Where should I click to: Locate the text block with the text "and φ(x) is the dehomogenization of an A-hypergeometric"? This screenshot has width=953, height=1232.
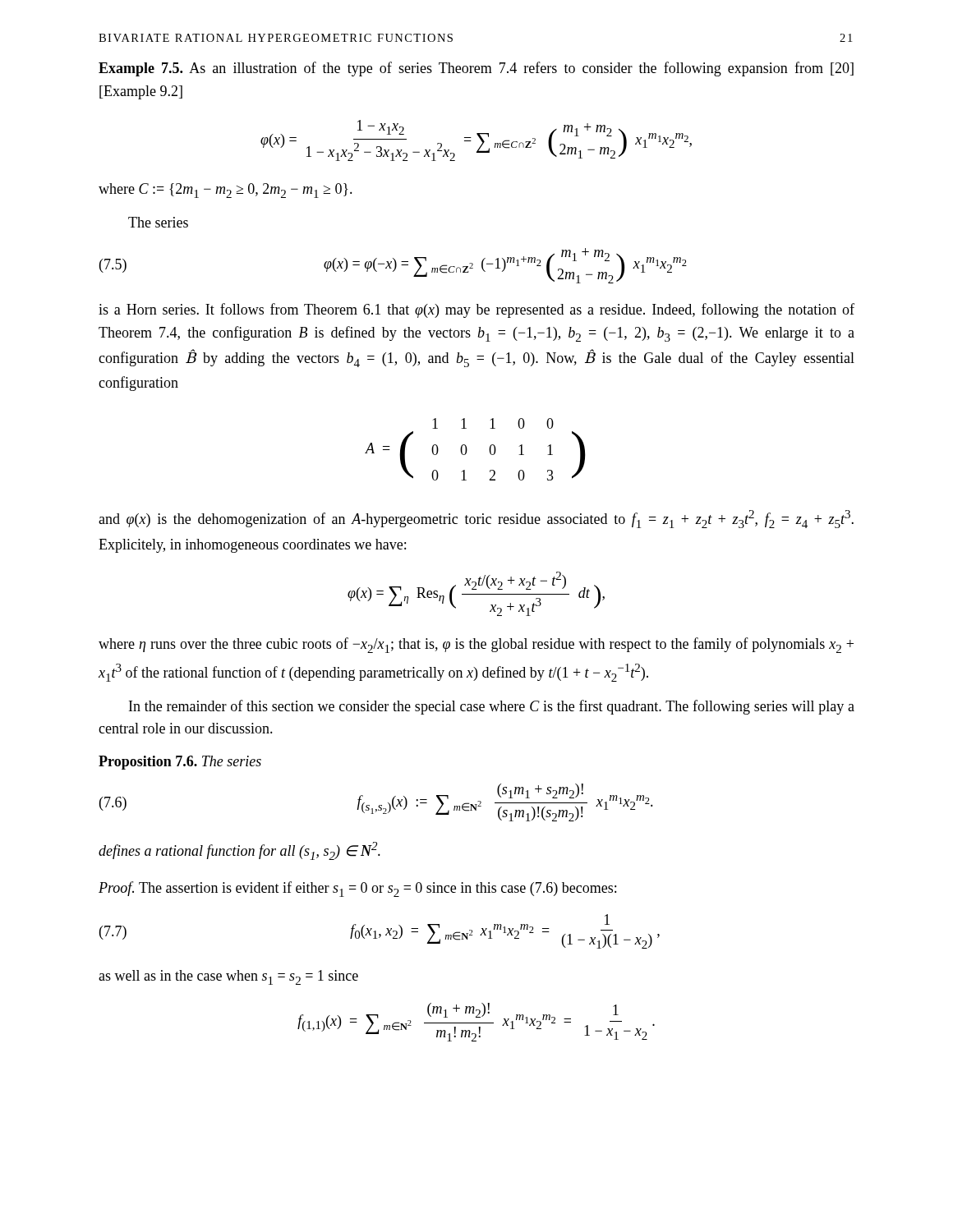476,530
